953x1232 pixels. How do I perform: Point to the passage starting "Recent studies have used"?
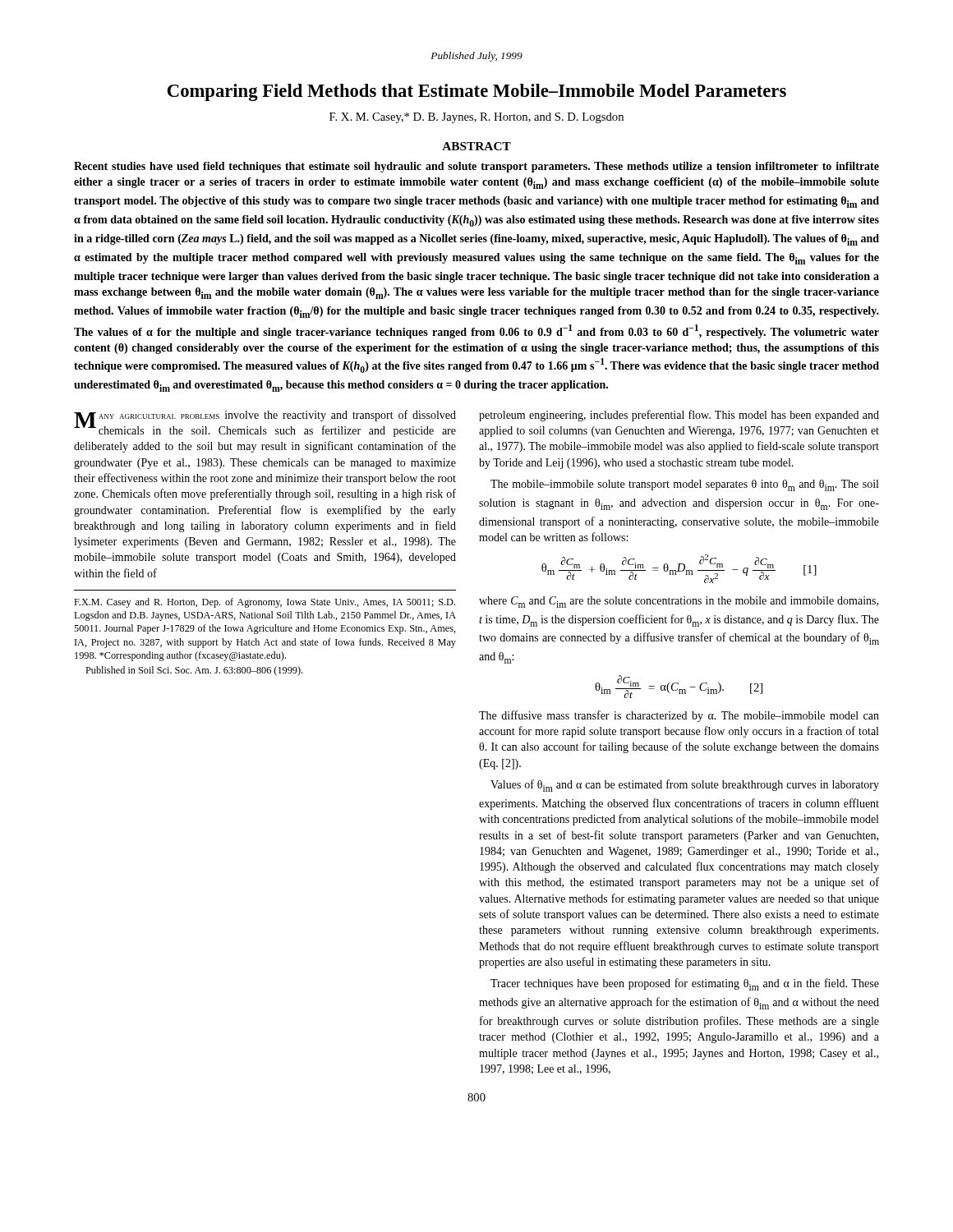pyautogui.click(x=476, y=277)
